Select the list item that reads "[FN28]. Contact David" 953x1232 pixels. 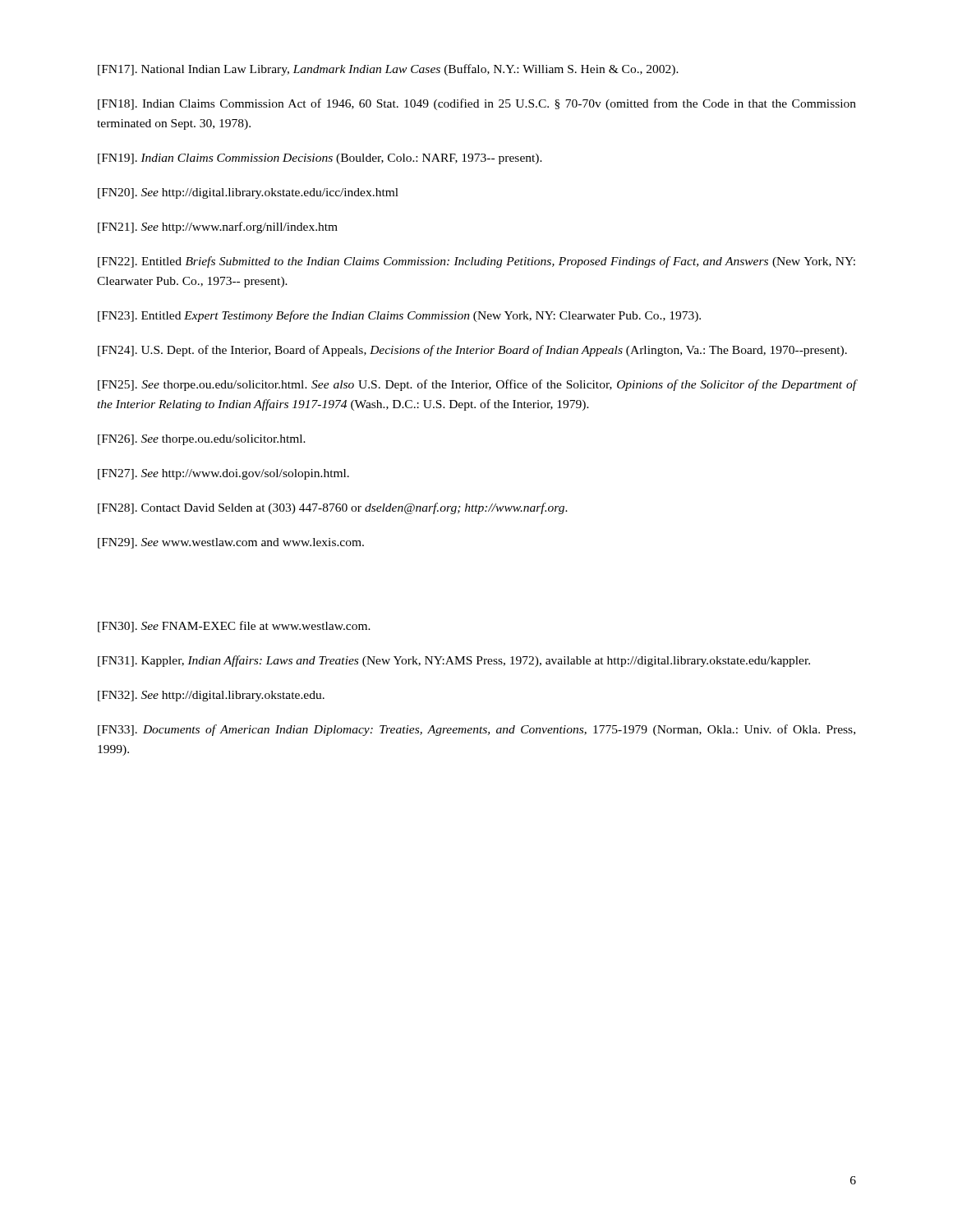332,507
